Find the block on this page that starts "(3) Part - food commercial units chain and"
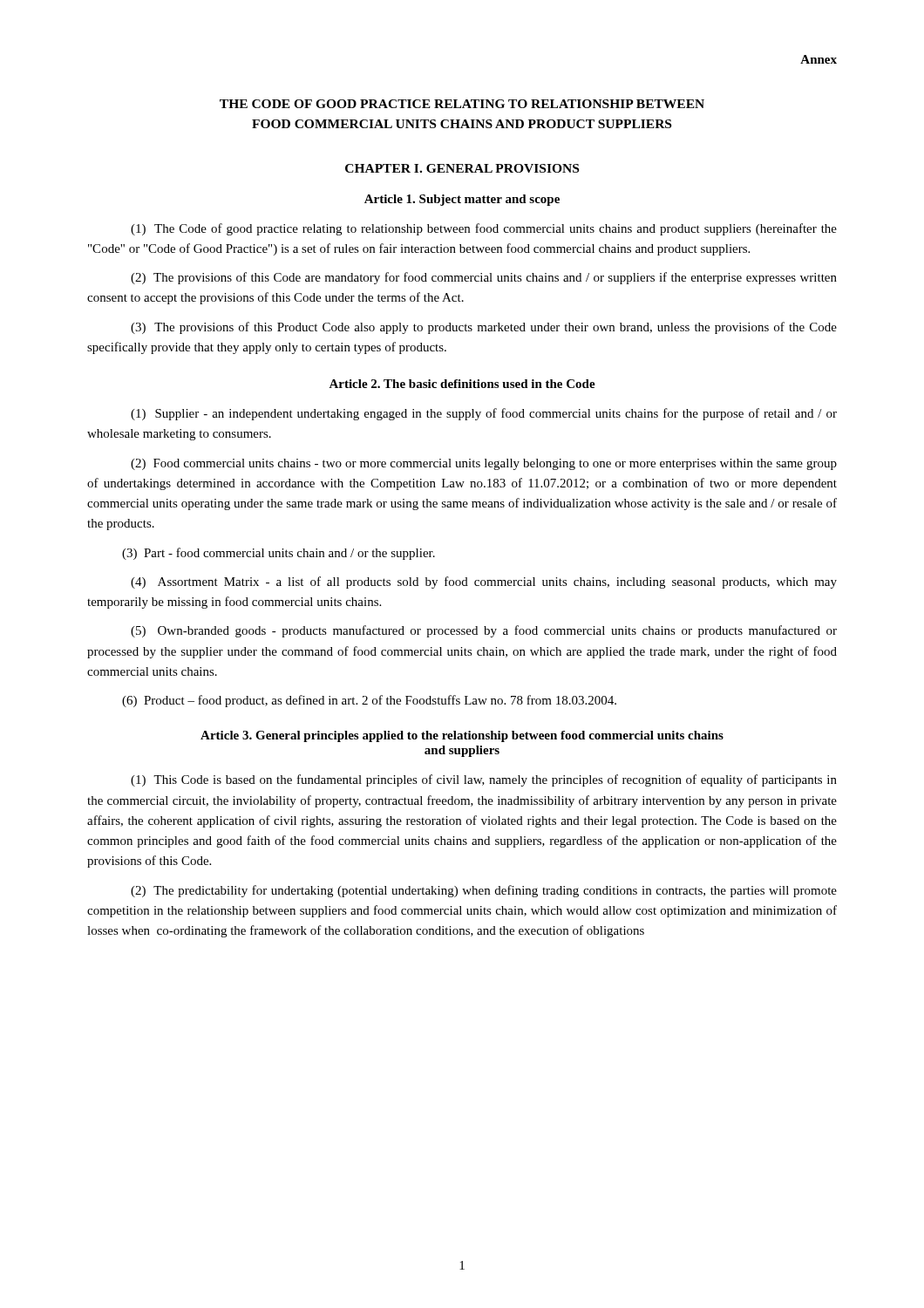This screenshot has width=924, height=1308. pos(279,552)
